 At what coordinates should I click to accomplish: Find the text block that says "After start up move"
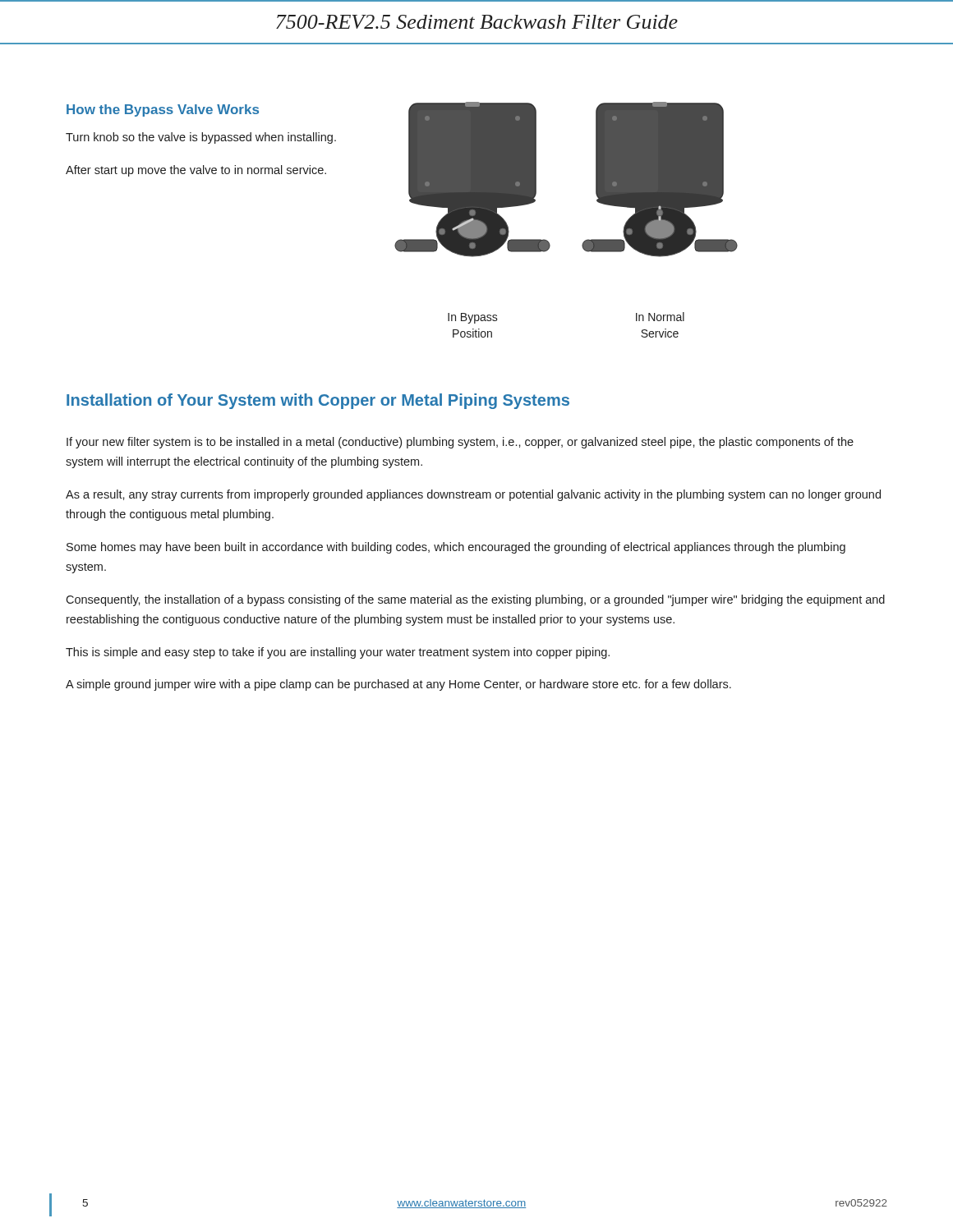(x=214, y=171)
